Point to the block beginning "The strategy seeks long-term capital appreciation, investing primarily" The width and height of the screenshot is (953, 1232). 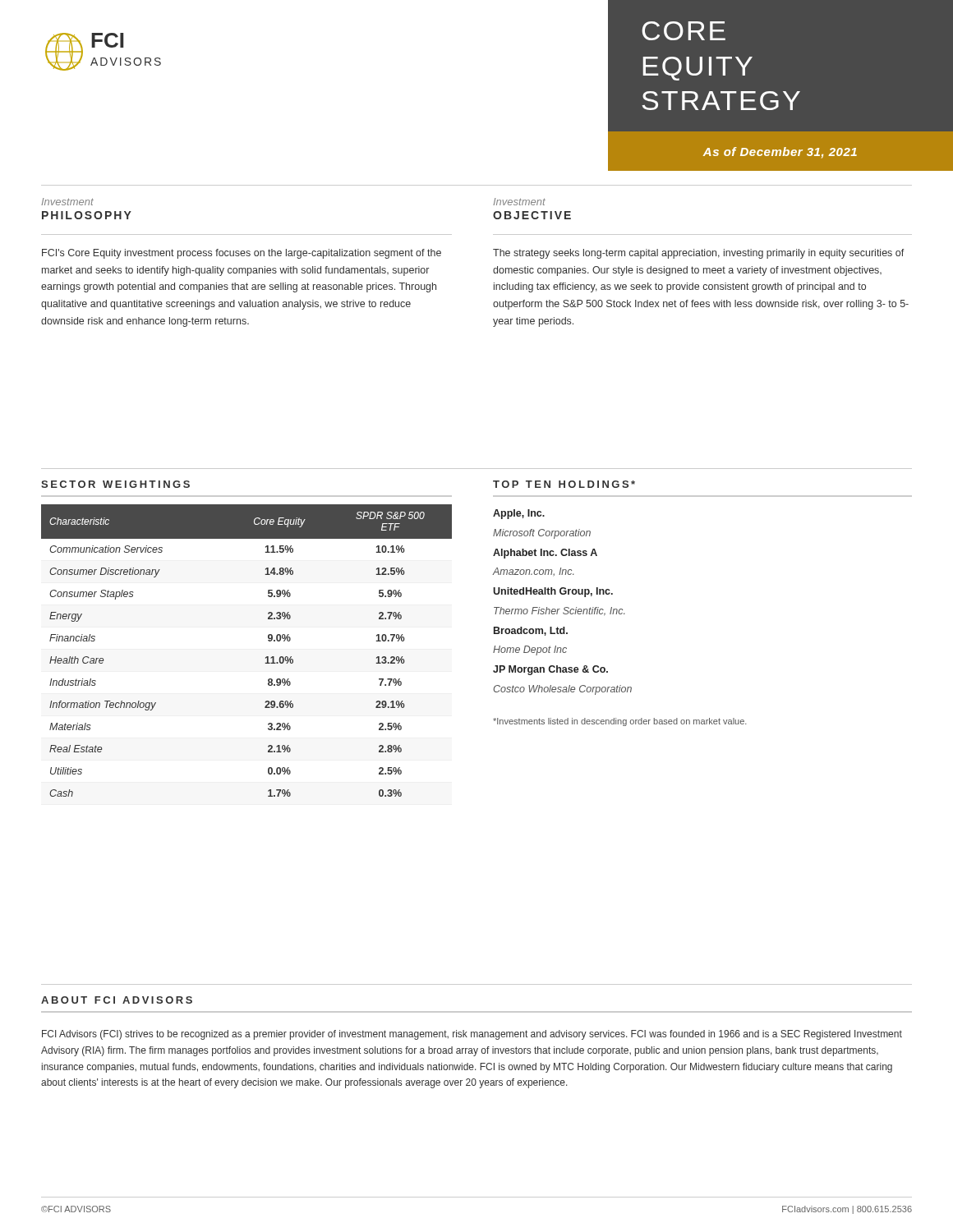click(701, 287)
